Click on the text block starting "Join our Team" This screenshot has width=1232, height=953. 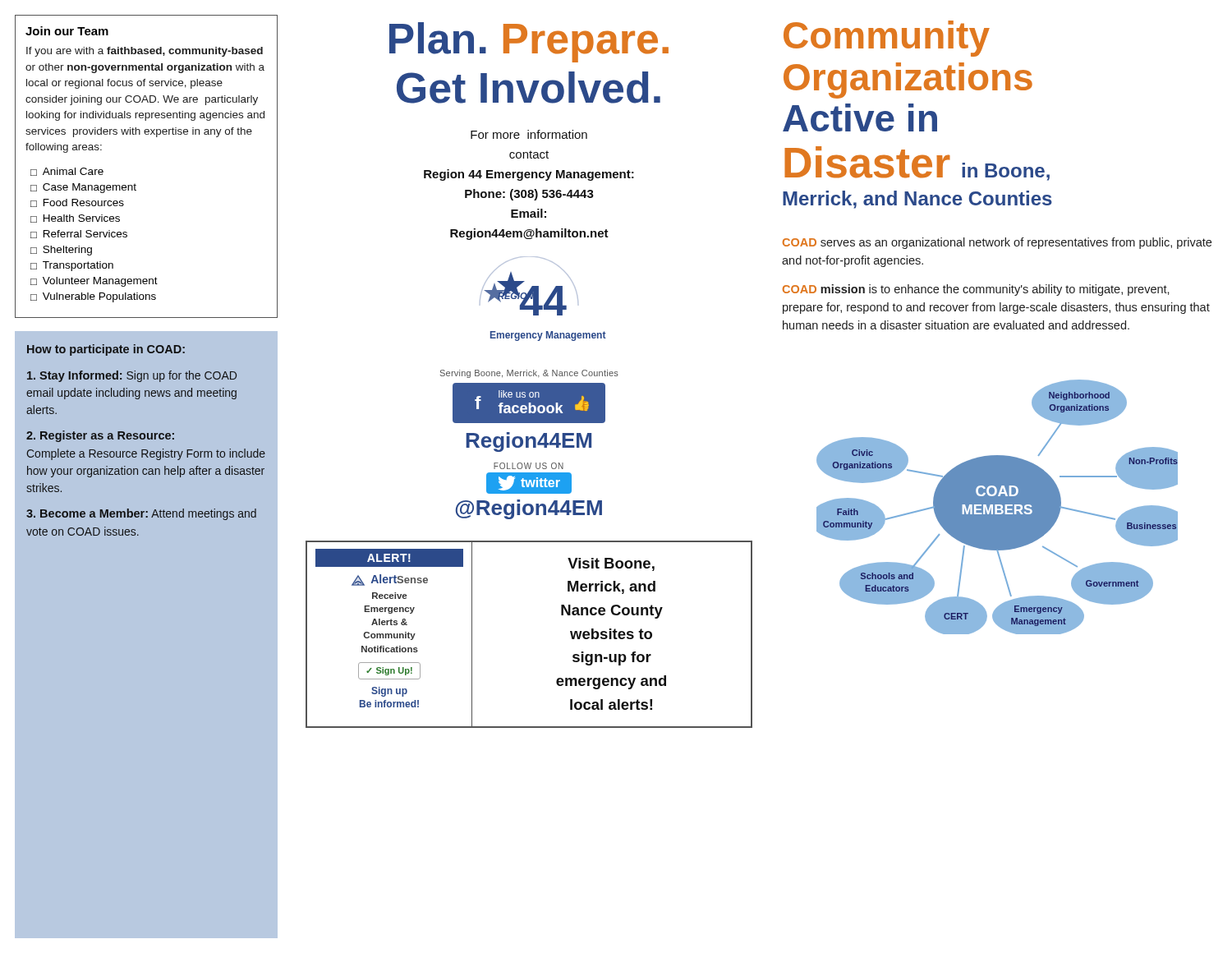pos(67,31)
